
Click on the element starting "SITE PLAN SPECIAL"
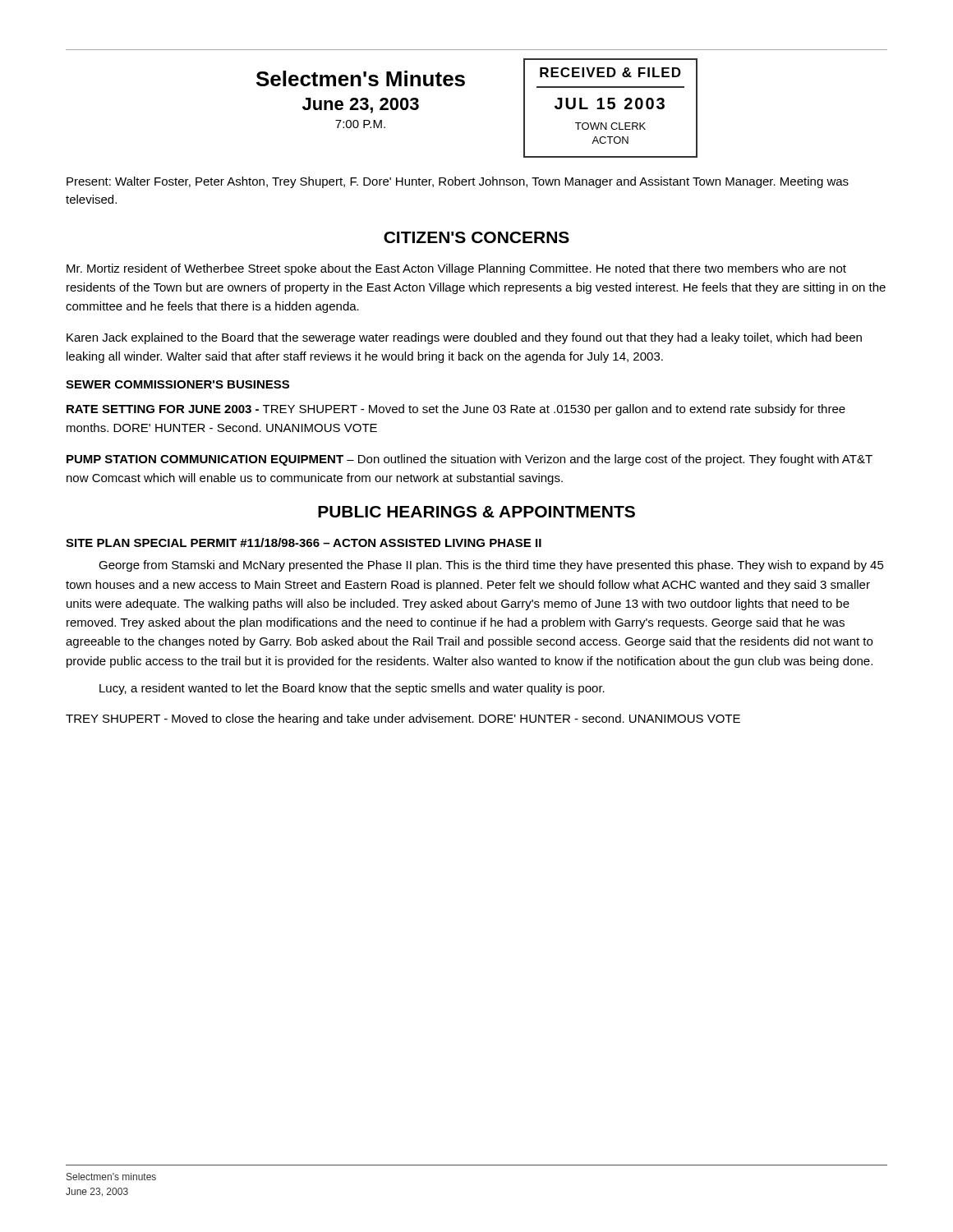tap(304, 543)
